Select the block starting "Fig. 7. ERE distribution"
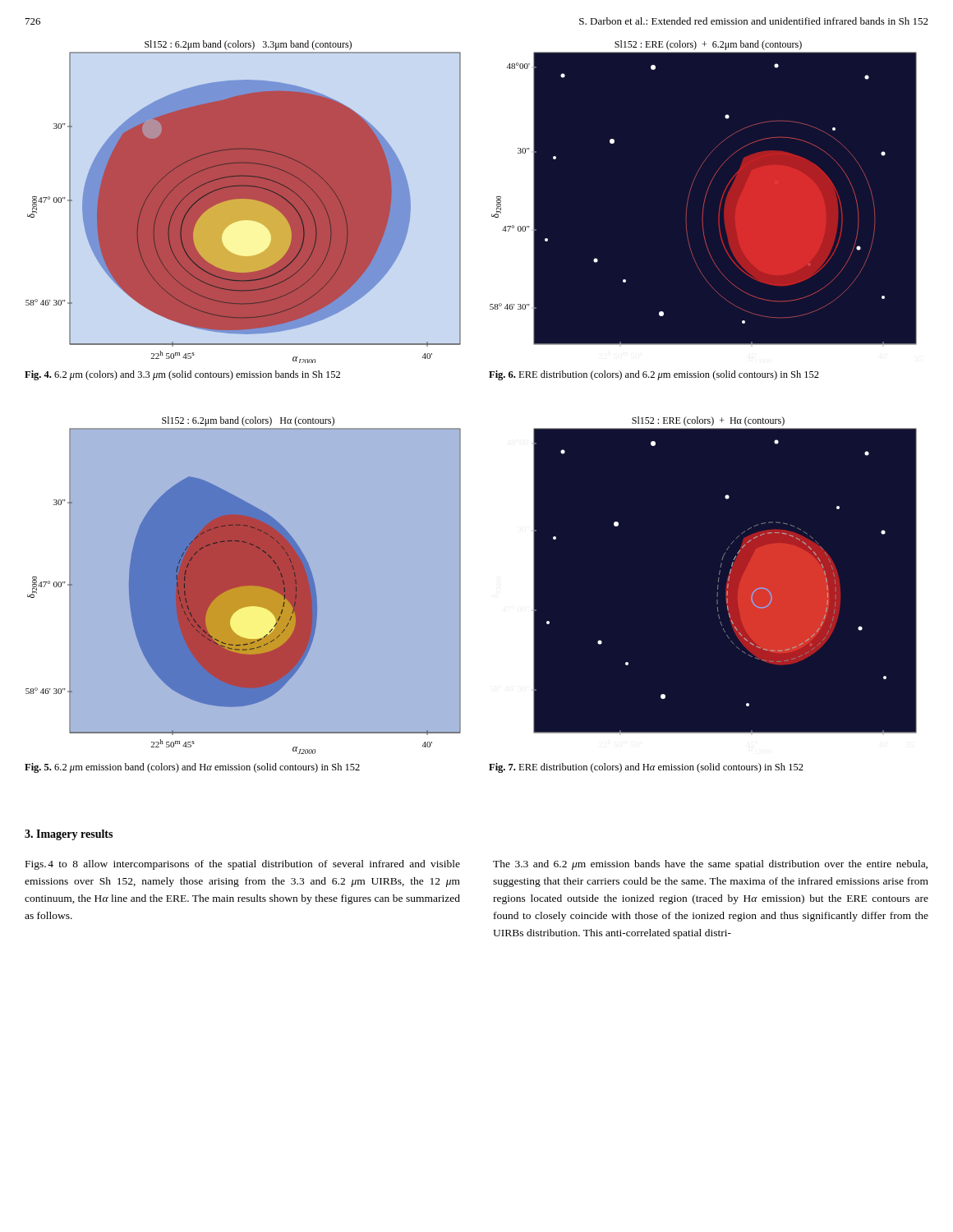 (646, 767)
